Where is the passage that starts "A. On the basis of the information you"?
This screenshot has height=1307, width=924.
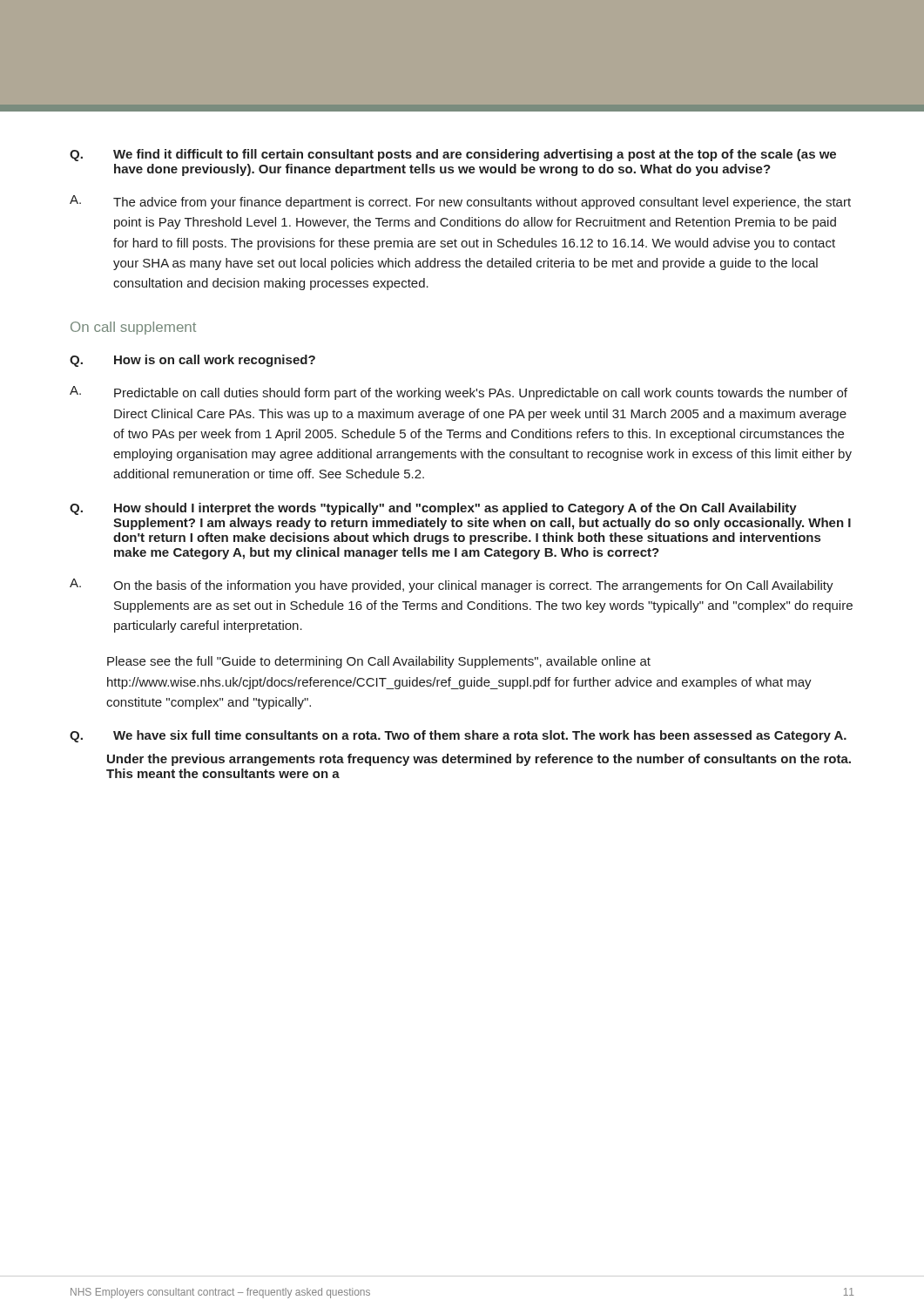click(462, 605)
